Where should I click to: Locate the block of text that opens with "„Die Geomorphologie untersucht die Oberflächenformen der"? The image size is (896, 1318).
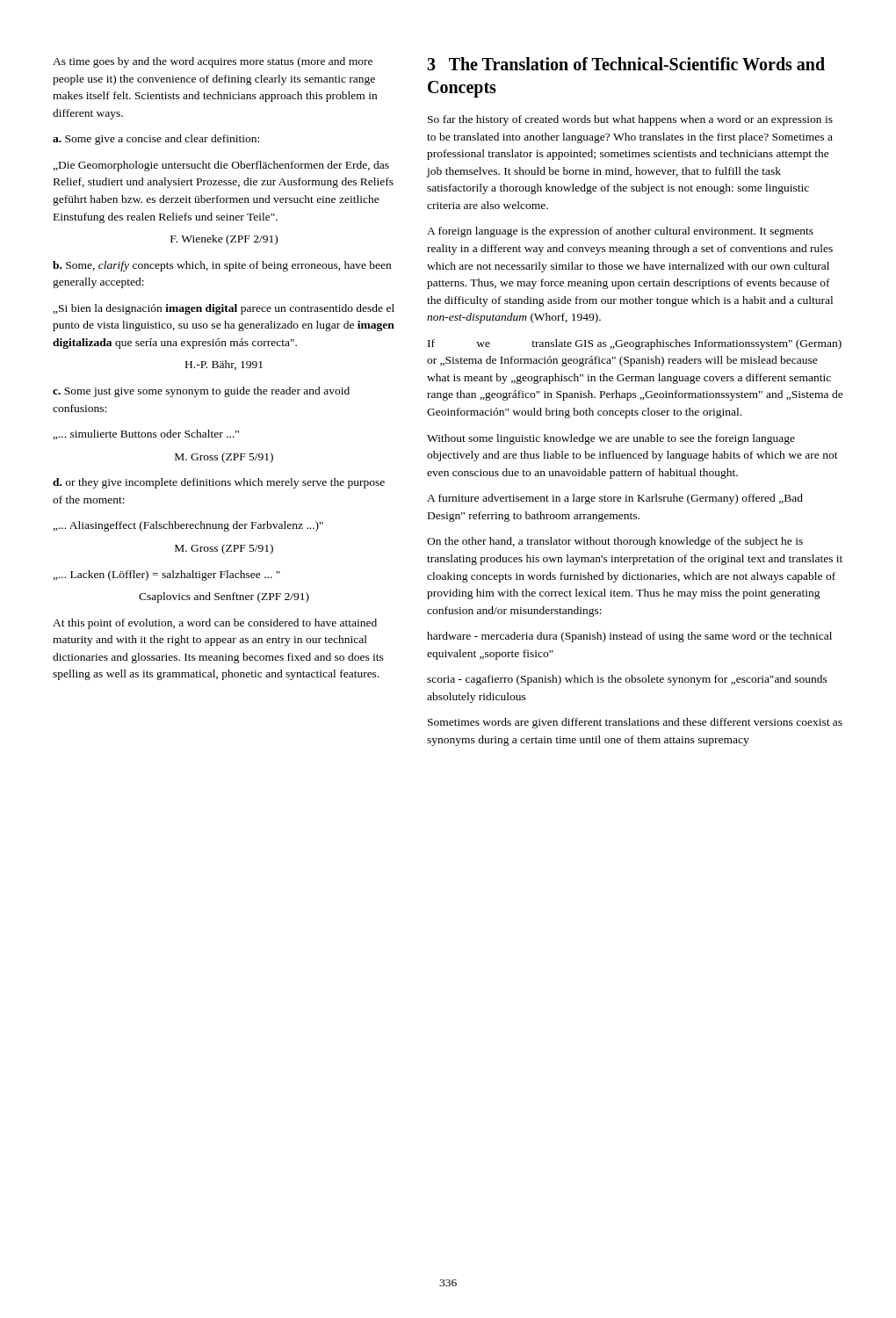tap(224, 191)
